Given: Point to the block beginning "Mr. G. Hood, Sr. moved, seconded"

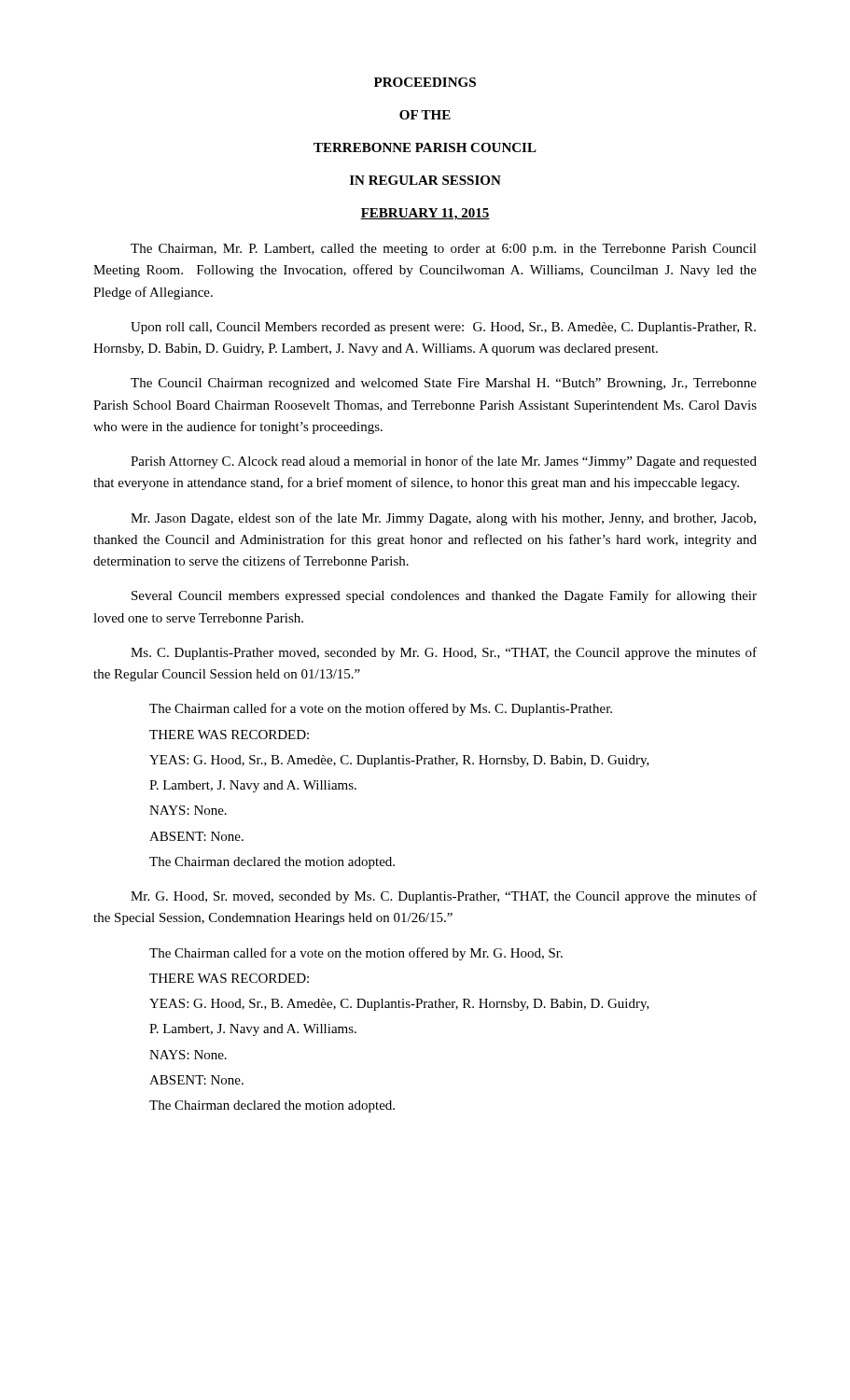Looking at the screenshot, I should coord(425,907).
